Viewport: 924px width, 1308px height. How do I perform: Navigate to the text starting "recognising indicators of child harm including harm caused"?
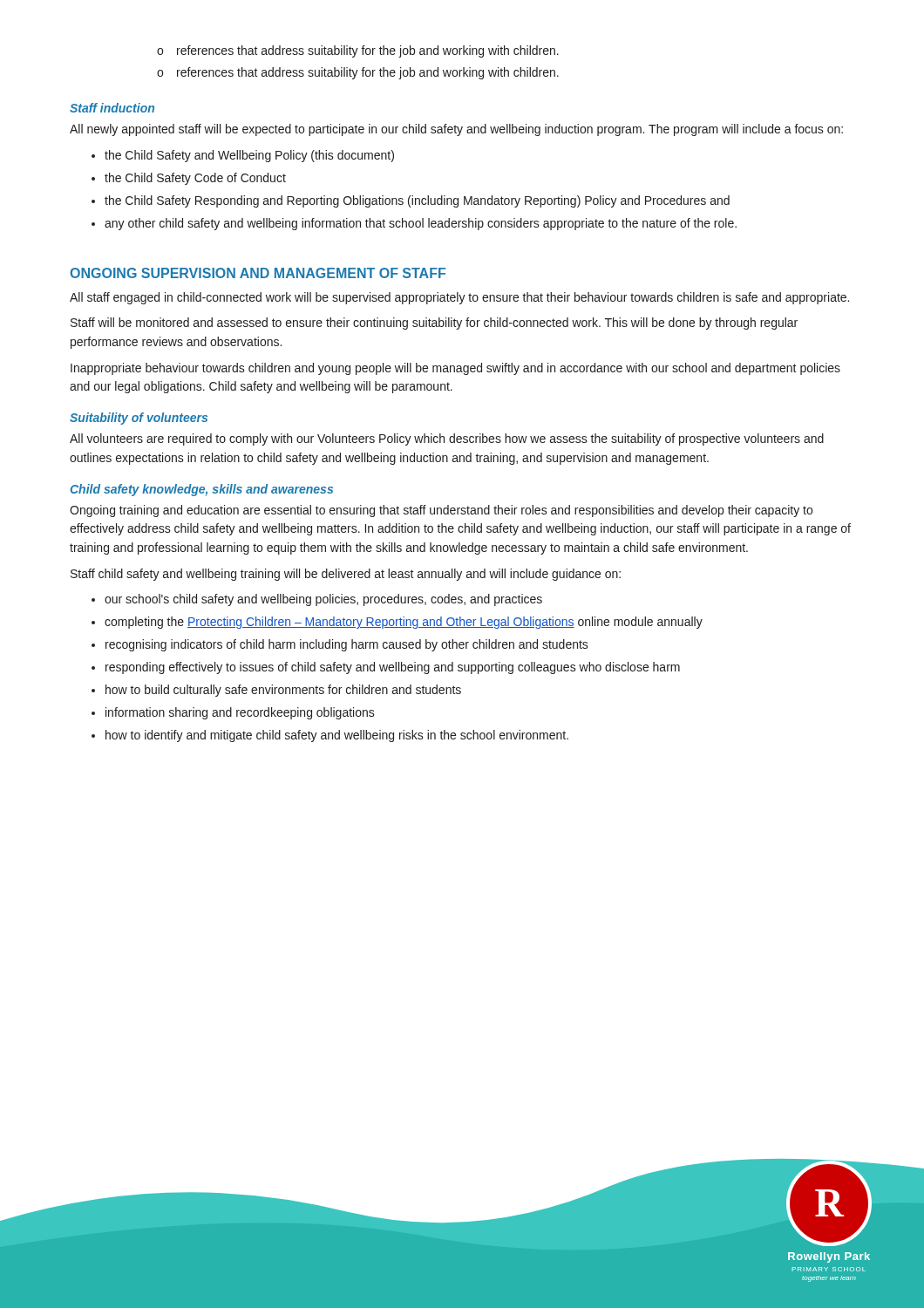point(346,645)
